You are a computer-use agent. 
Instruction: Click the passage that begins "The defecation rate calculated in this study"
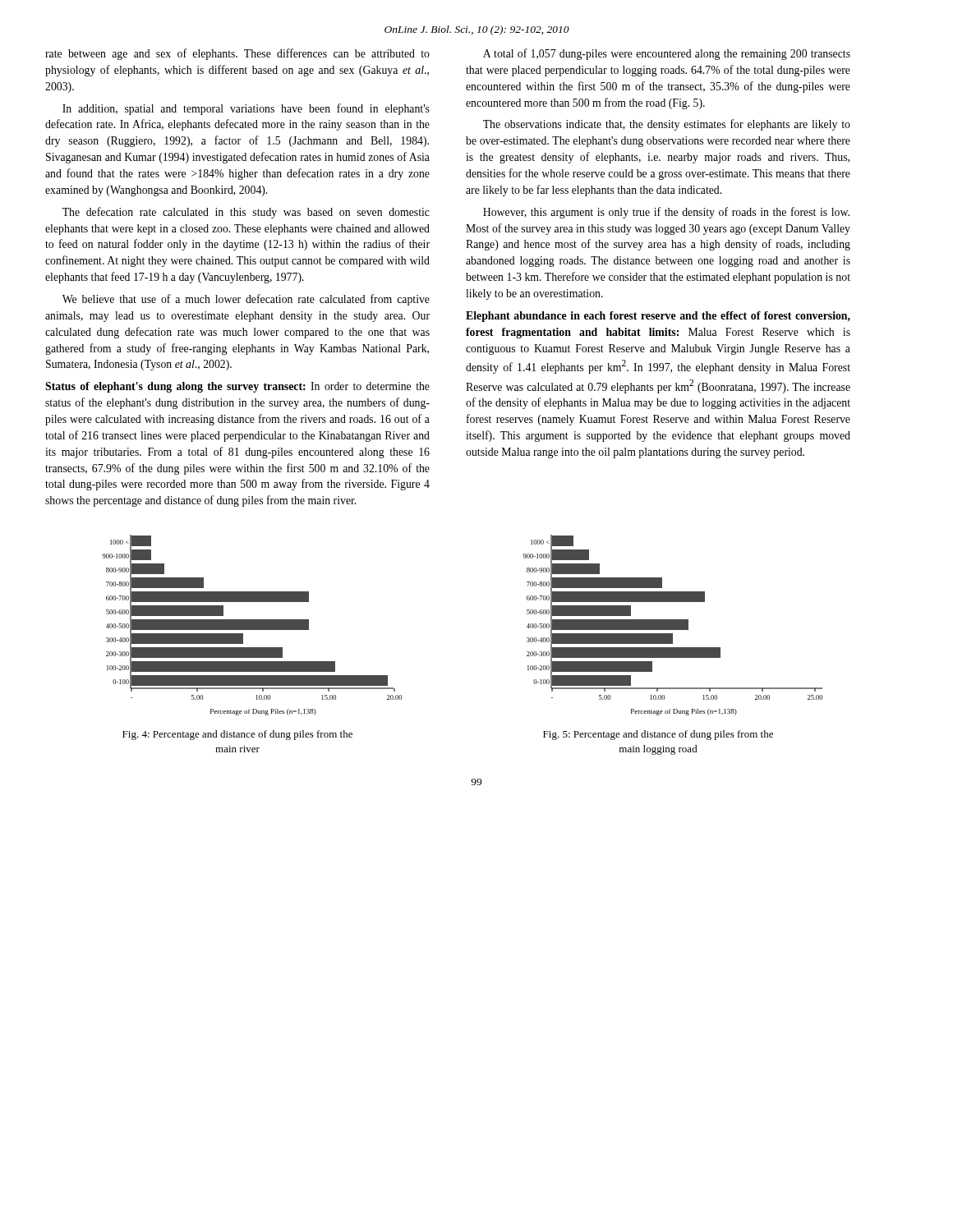pos(237,245)
